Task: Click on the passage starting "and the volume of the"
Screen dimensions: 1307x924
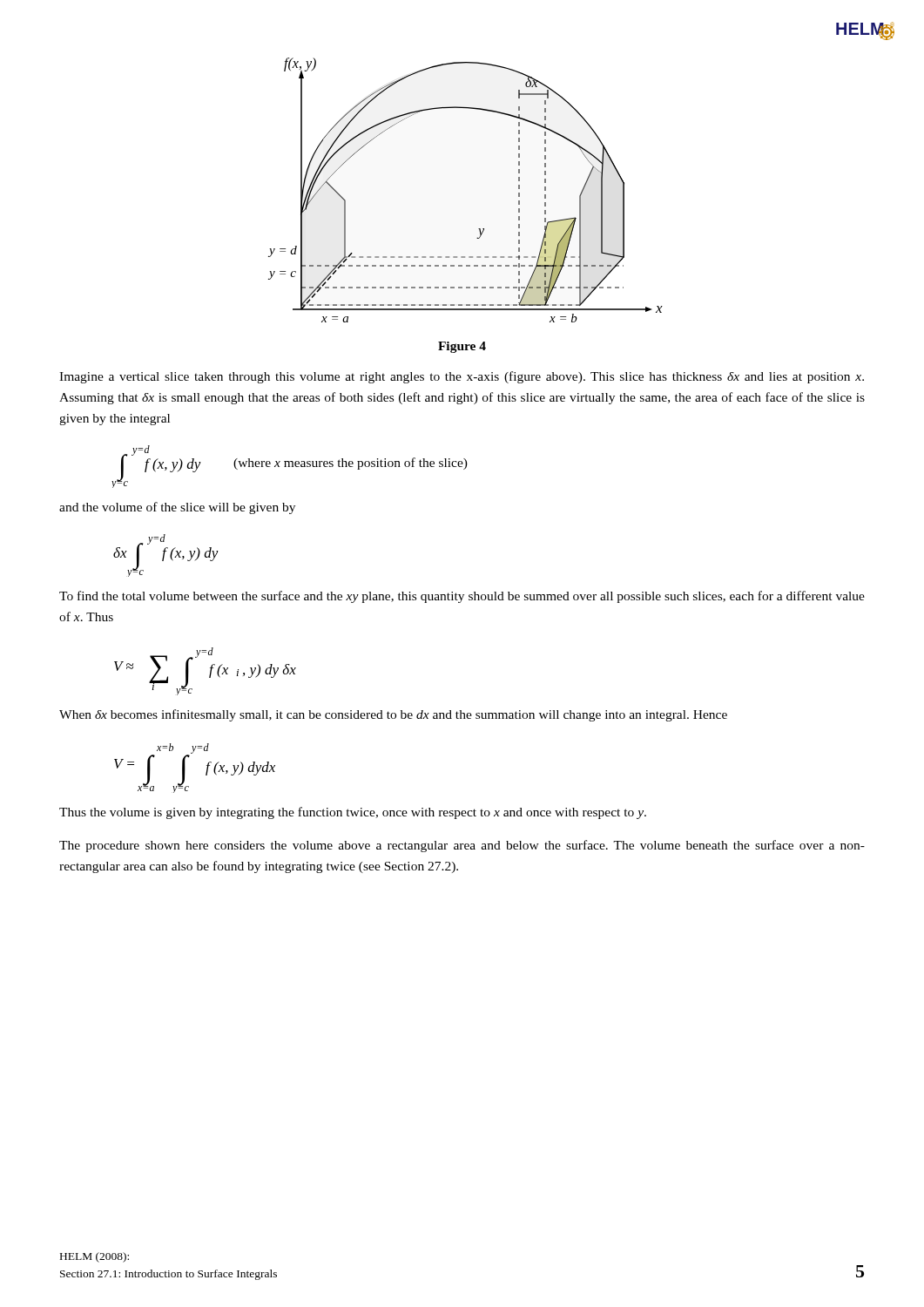Action: (178, 507)
